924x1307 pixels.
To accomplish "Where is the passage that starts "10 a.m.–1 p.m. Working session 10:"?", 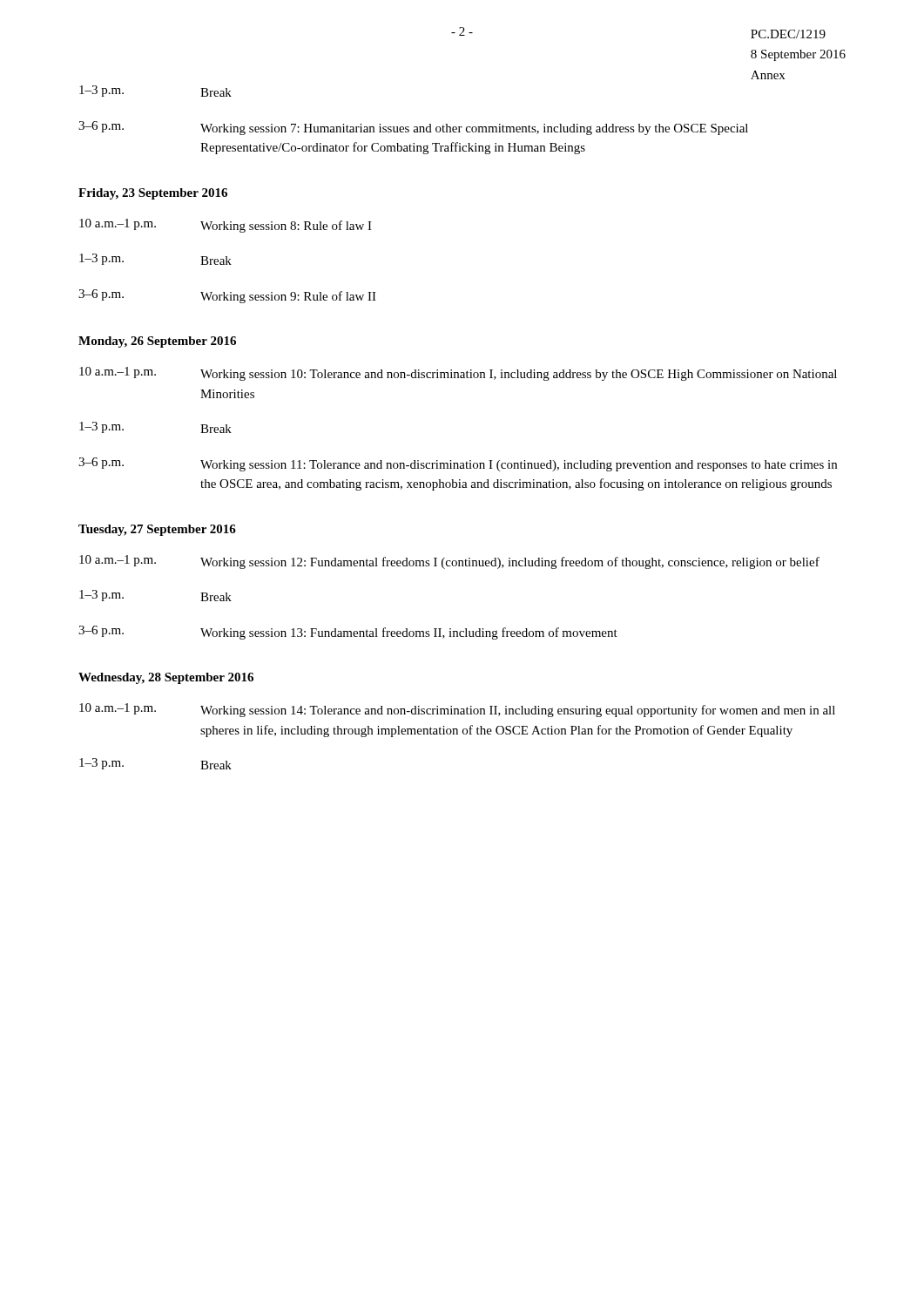I will pos(462,384).
